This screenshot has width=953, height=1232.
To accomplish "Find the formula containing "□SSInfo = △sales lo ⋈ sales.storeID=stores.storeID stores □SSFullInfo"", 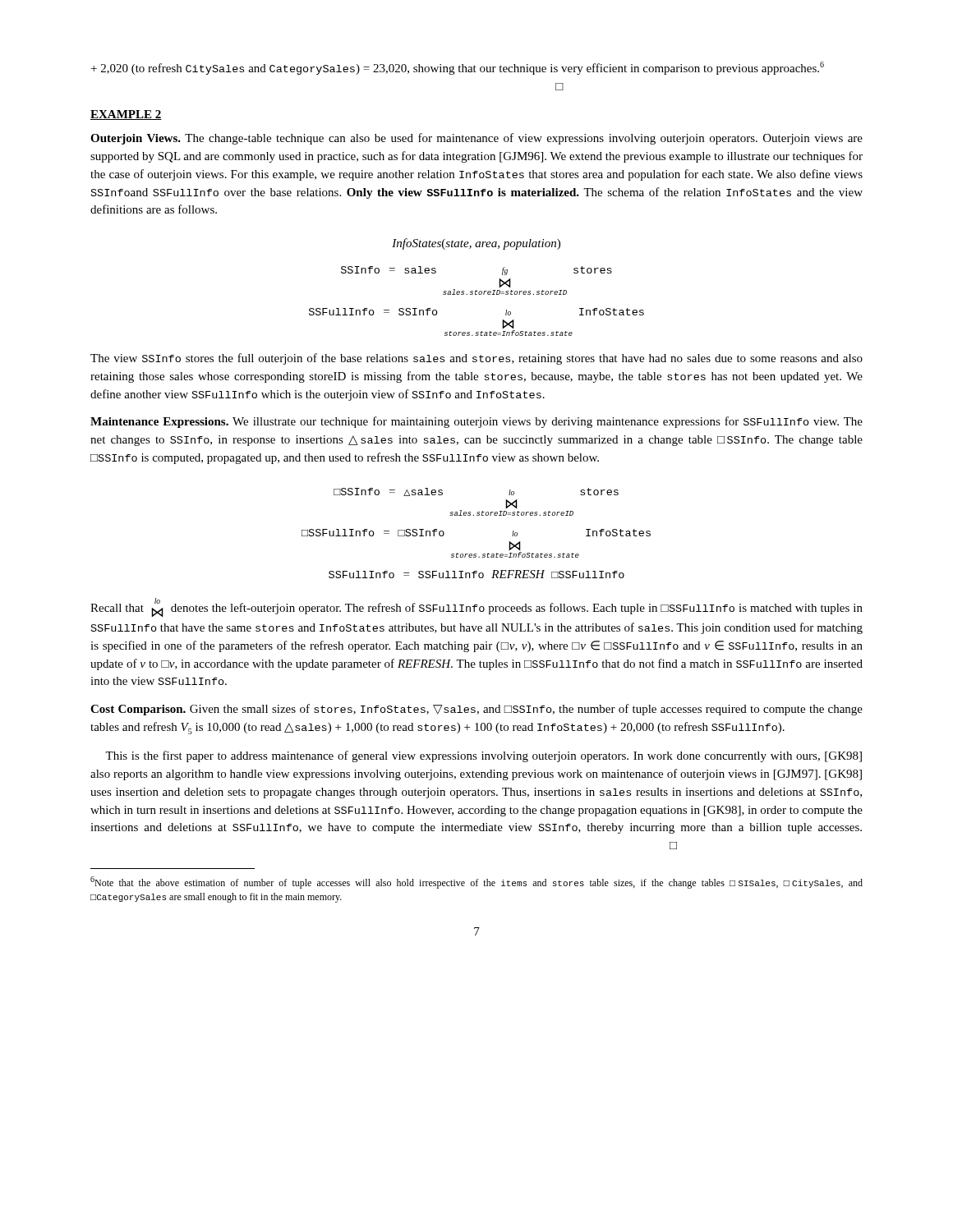I will 357,492.
